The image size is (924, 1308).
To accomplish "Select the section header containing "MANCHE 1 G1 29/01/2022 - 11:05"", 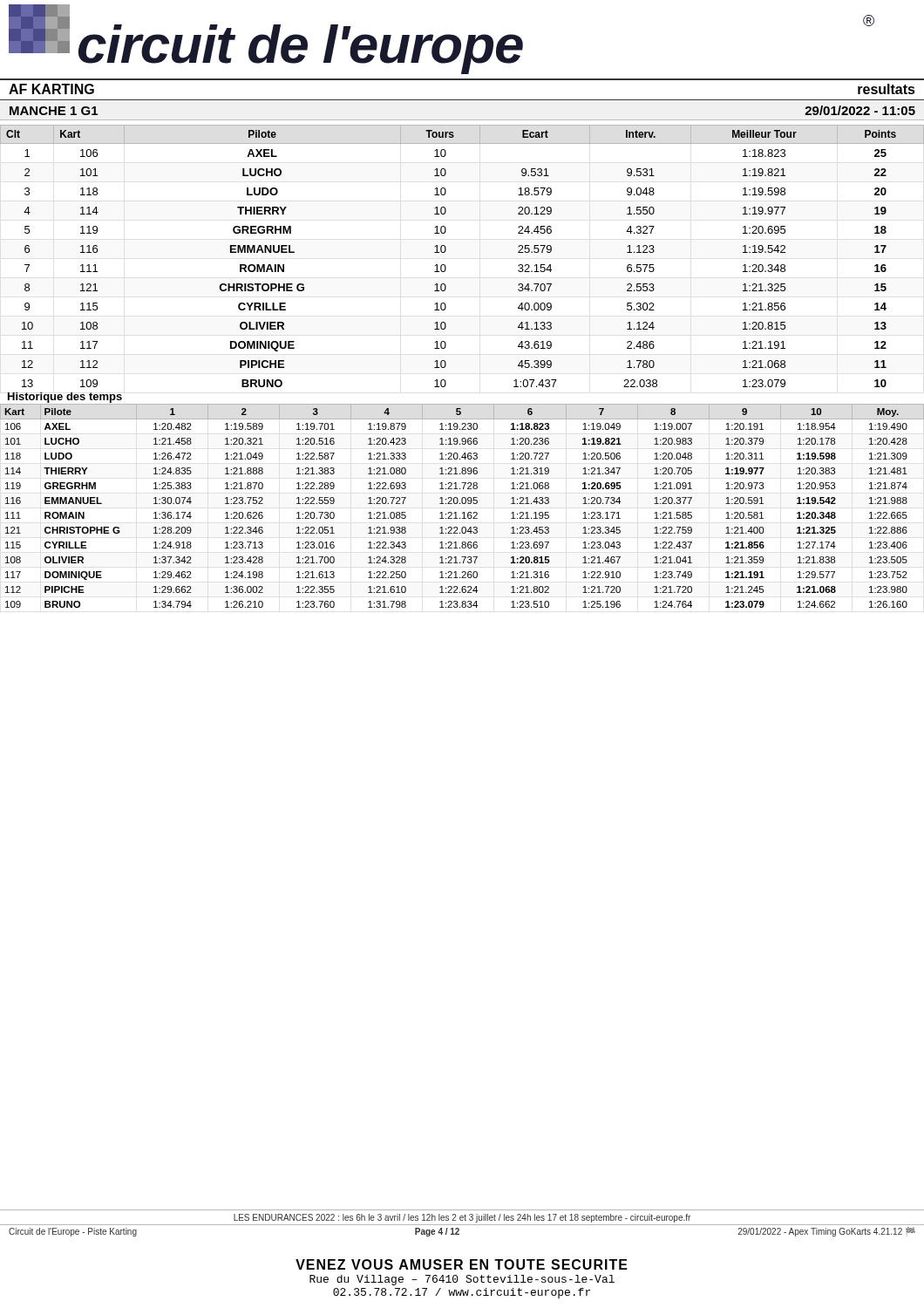I will (462, 110).
